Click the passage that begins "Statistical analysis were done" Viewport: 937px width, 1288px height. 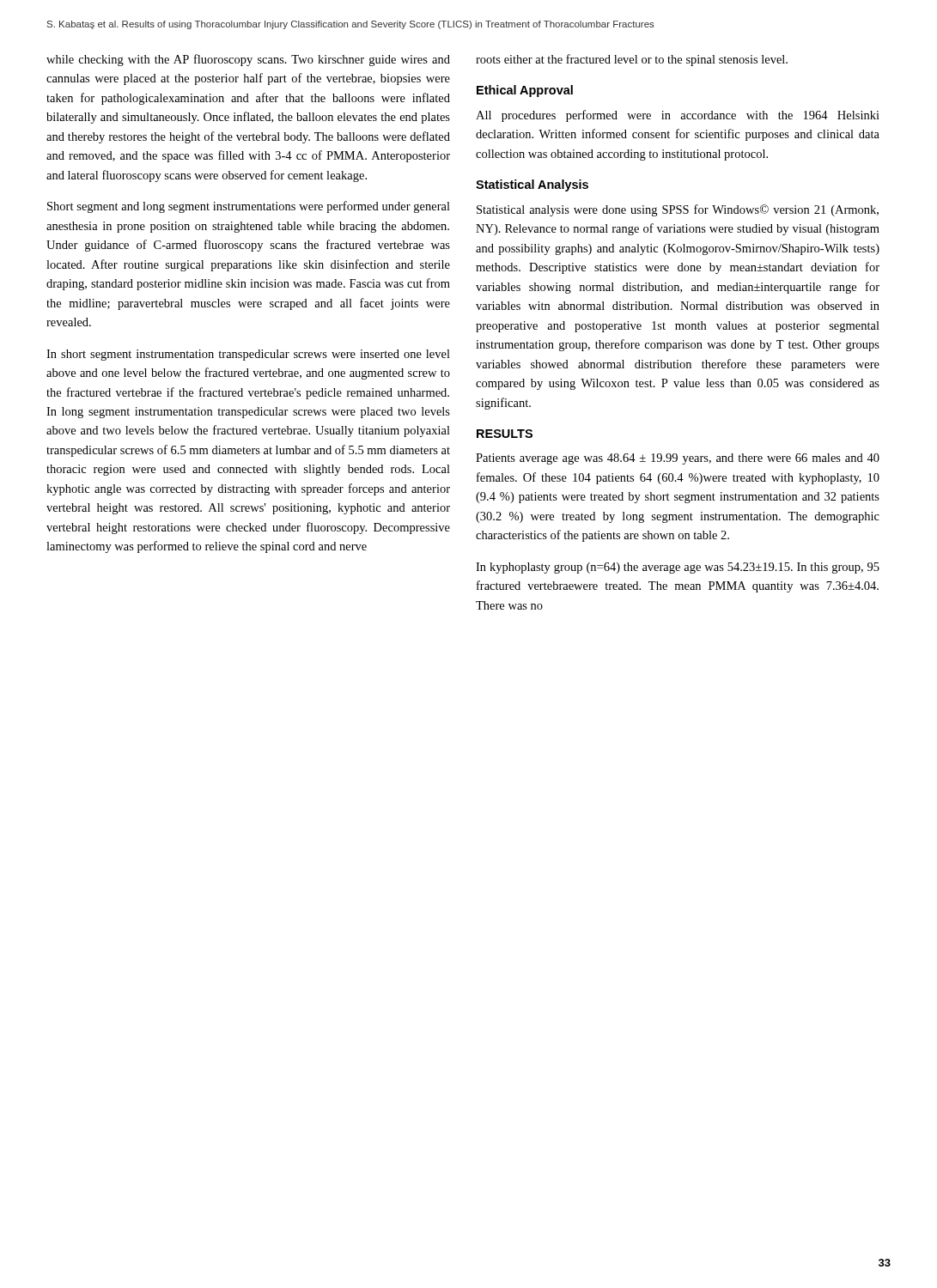[678, 306]
